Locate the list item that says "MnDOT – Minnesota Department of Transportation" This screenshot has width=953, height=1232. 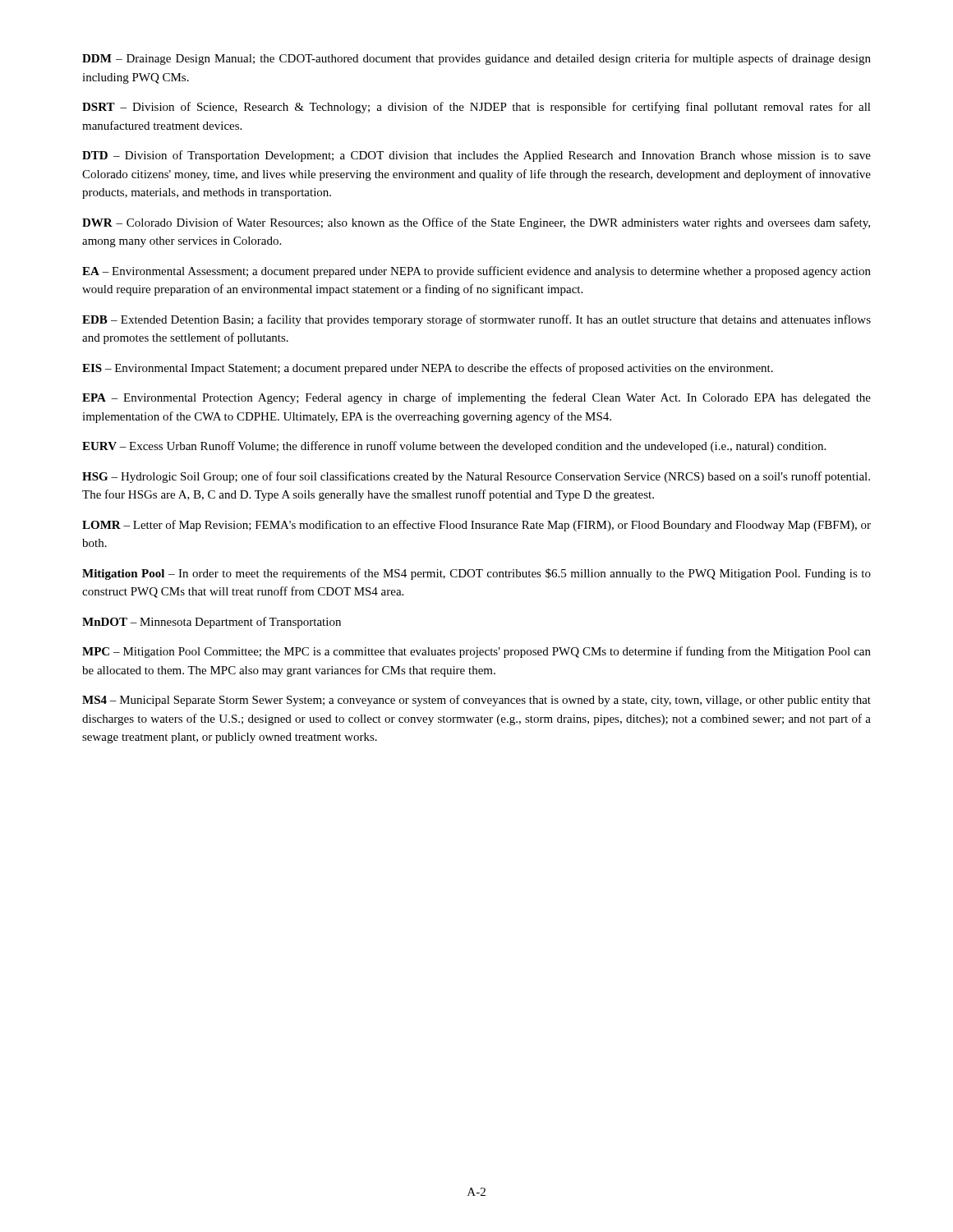click(x=212, y=621)
